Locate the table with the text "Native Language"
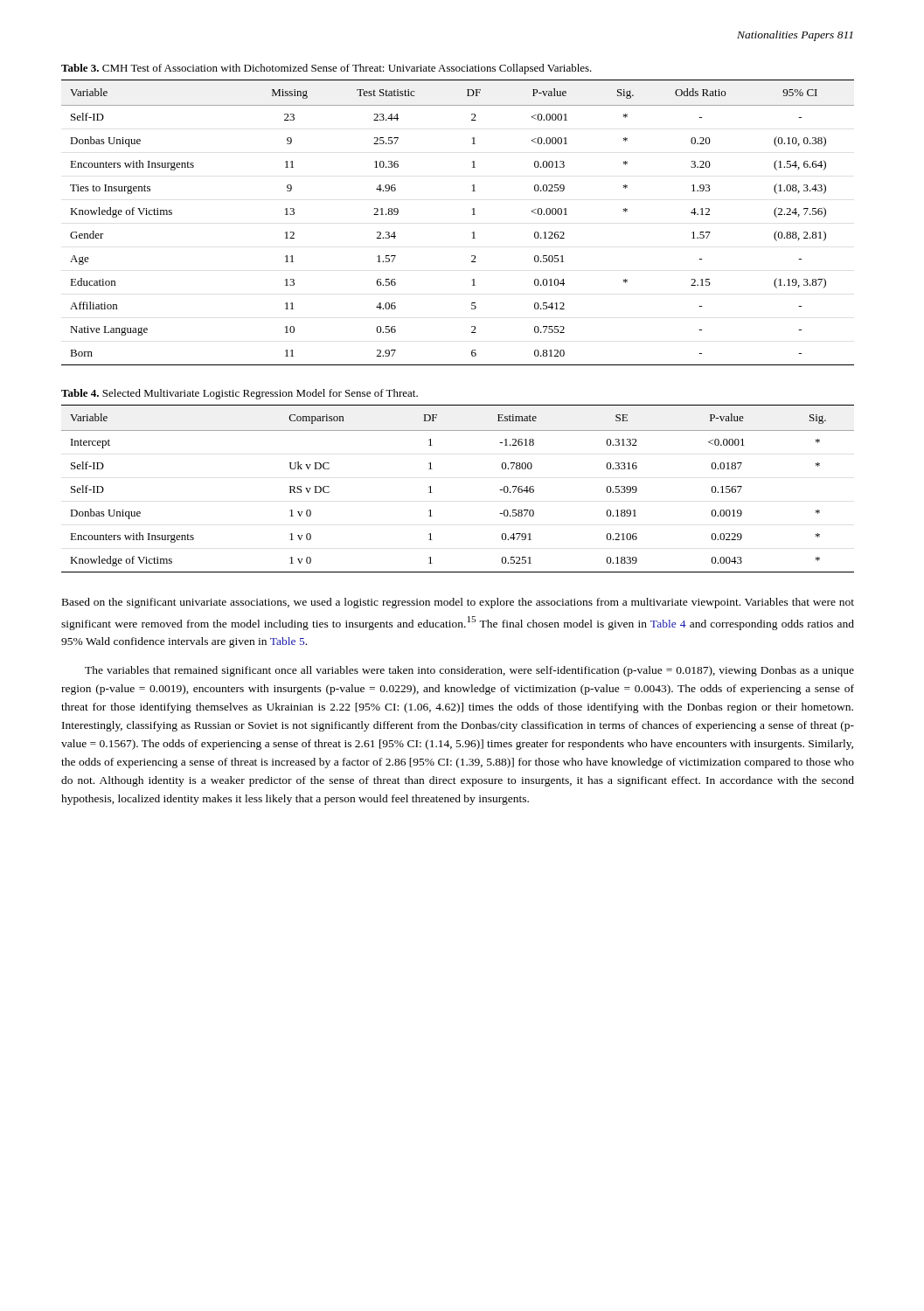Image resolution: width=924 pixels, height=1311 pixels. (458, 222)
